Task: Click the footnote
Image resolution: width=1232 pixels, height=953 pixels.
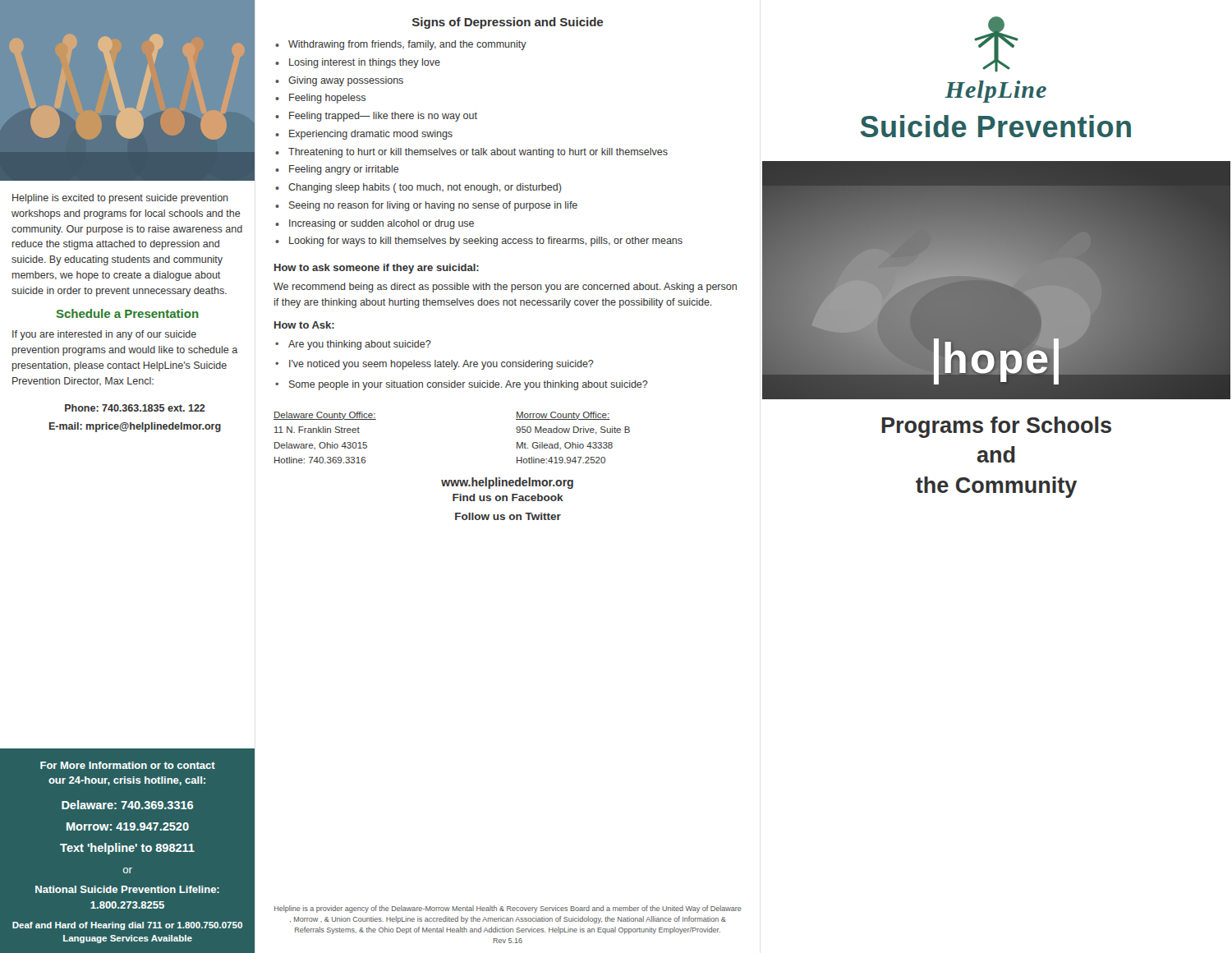Action: 508,925
